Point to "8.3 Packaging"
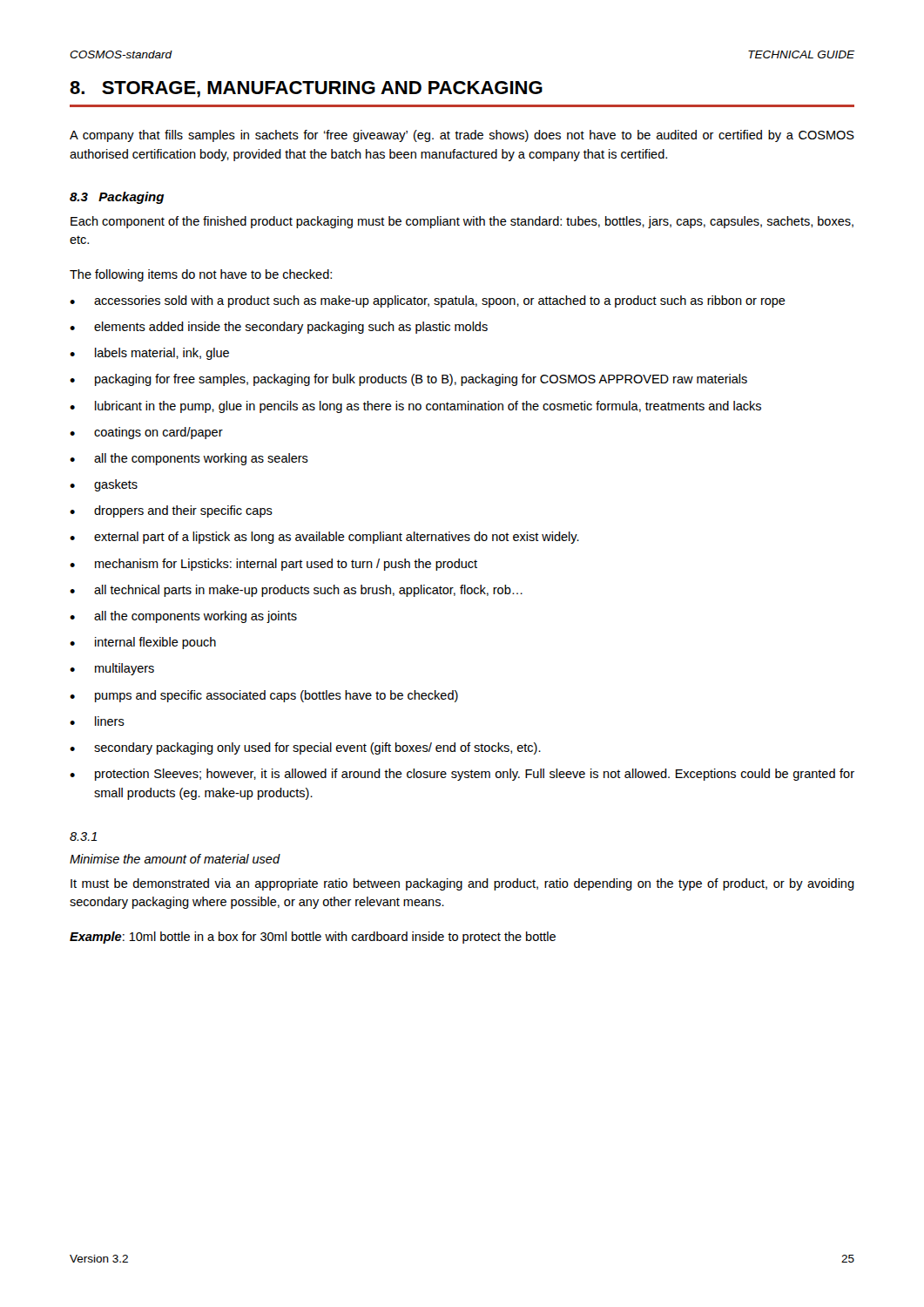 click(x=117, y=196)
